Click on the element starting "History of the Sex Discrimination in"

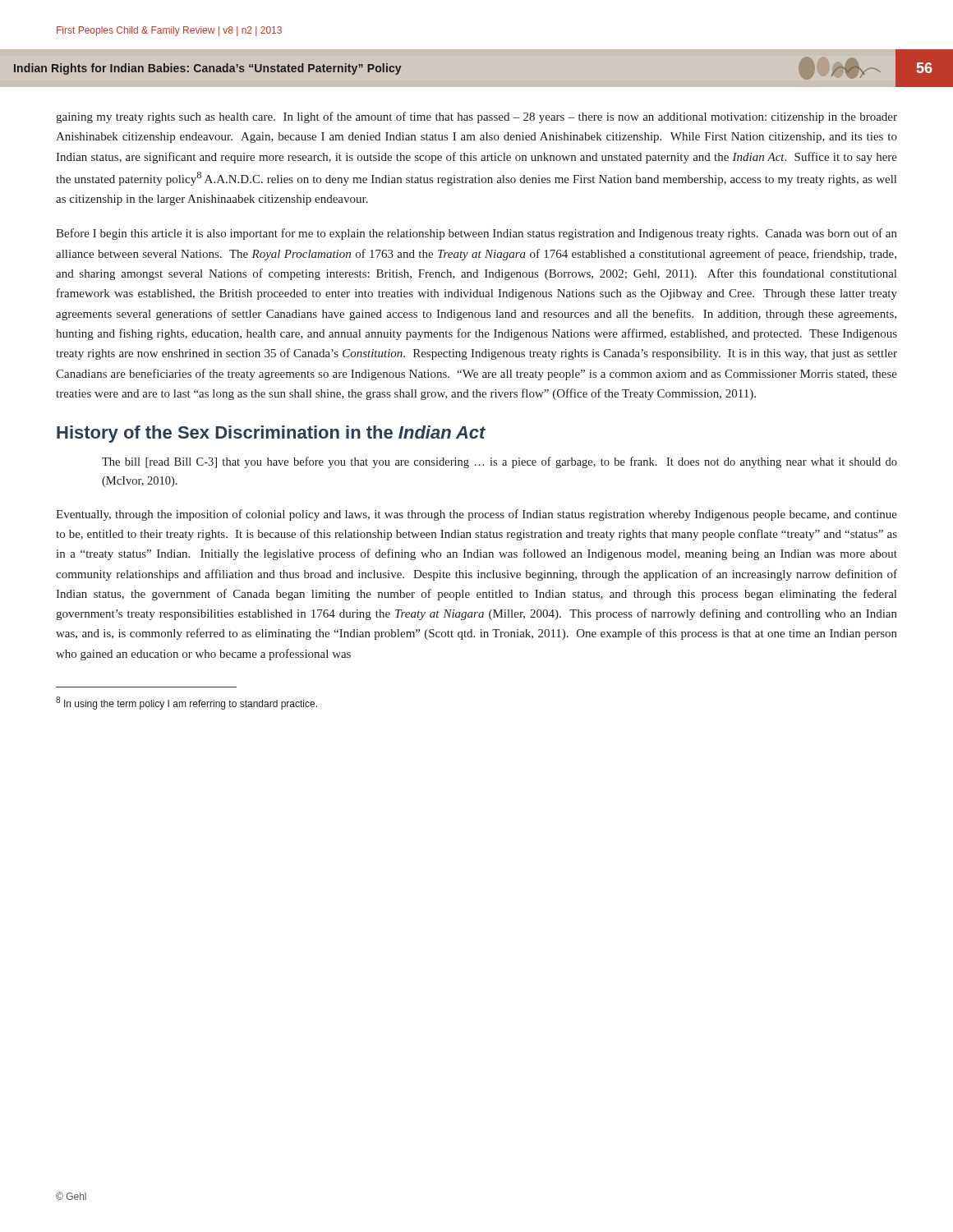tap(270, 433)
